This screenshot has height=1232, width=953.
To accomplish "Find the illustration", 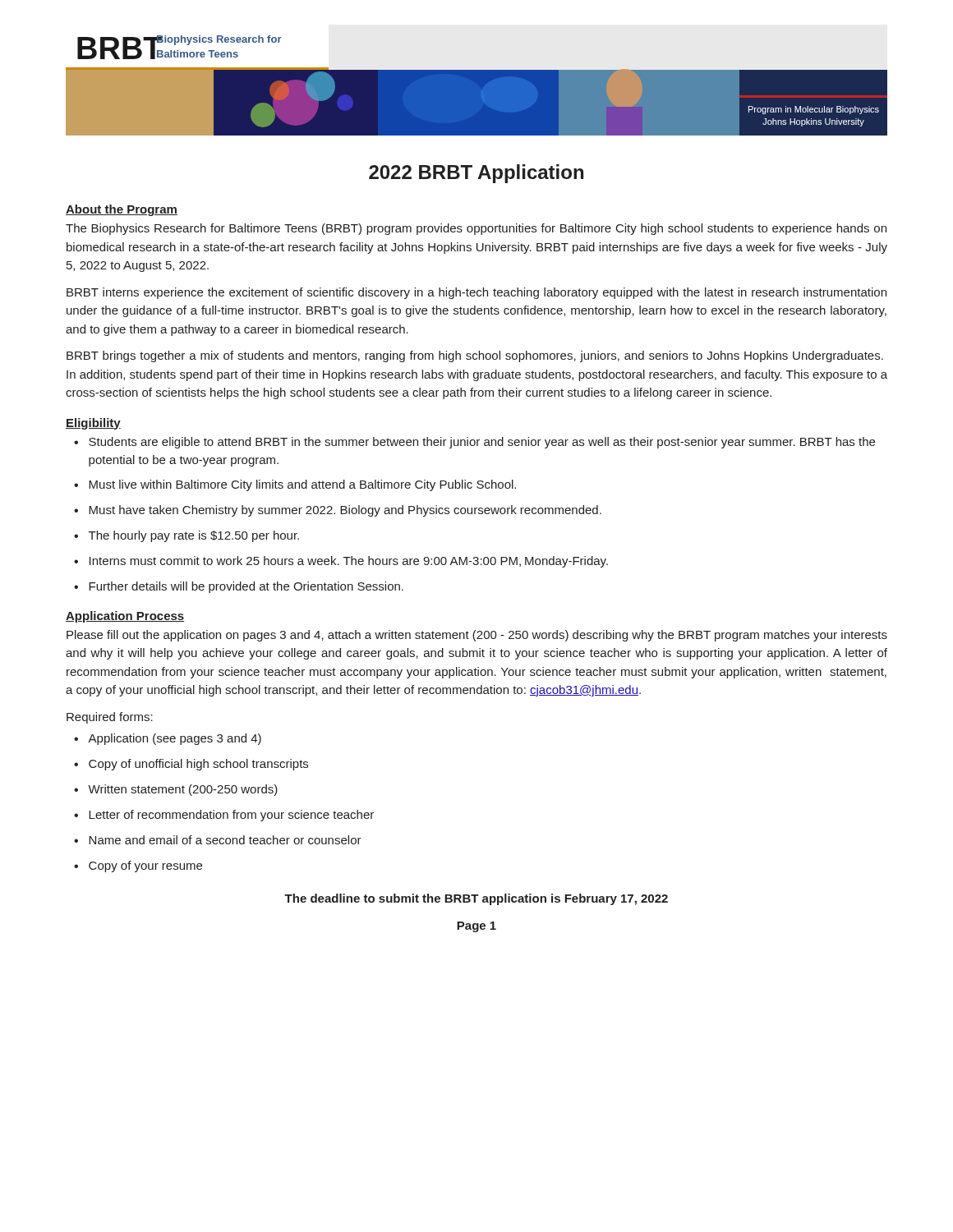I will coord(476,81).
